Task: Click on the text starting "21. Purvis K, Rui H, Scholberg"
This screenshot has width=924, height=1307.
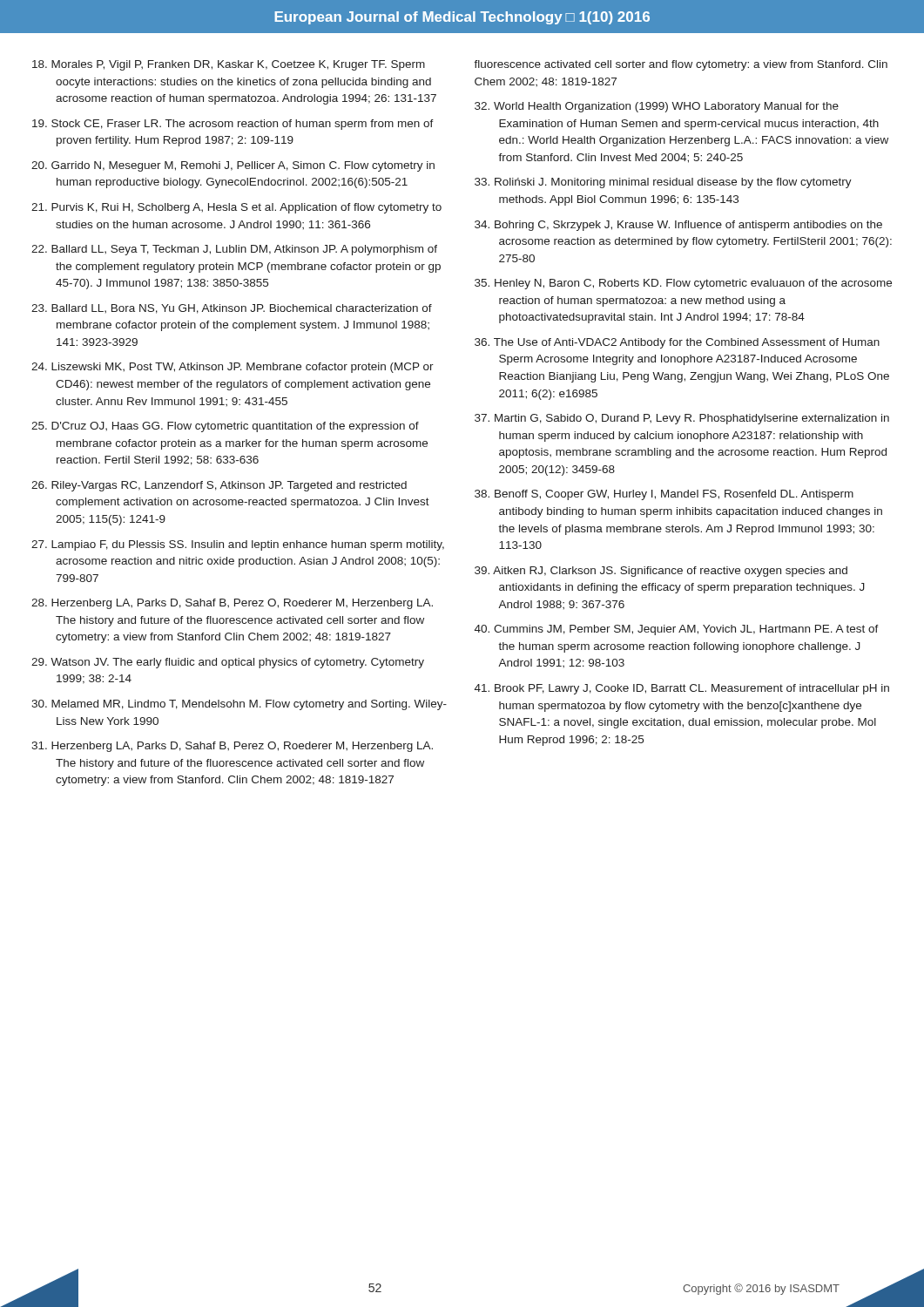Action: pos(237,215)
